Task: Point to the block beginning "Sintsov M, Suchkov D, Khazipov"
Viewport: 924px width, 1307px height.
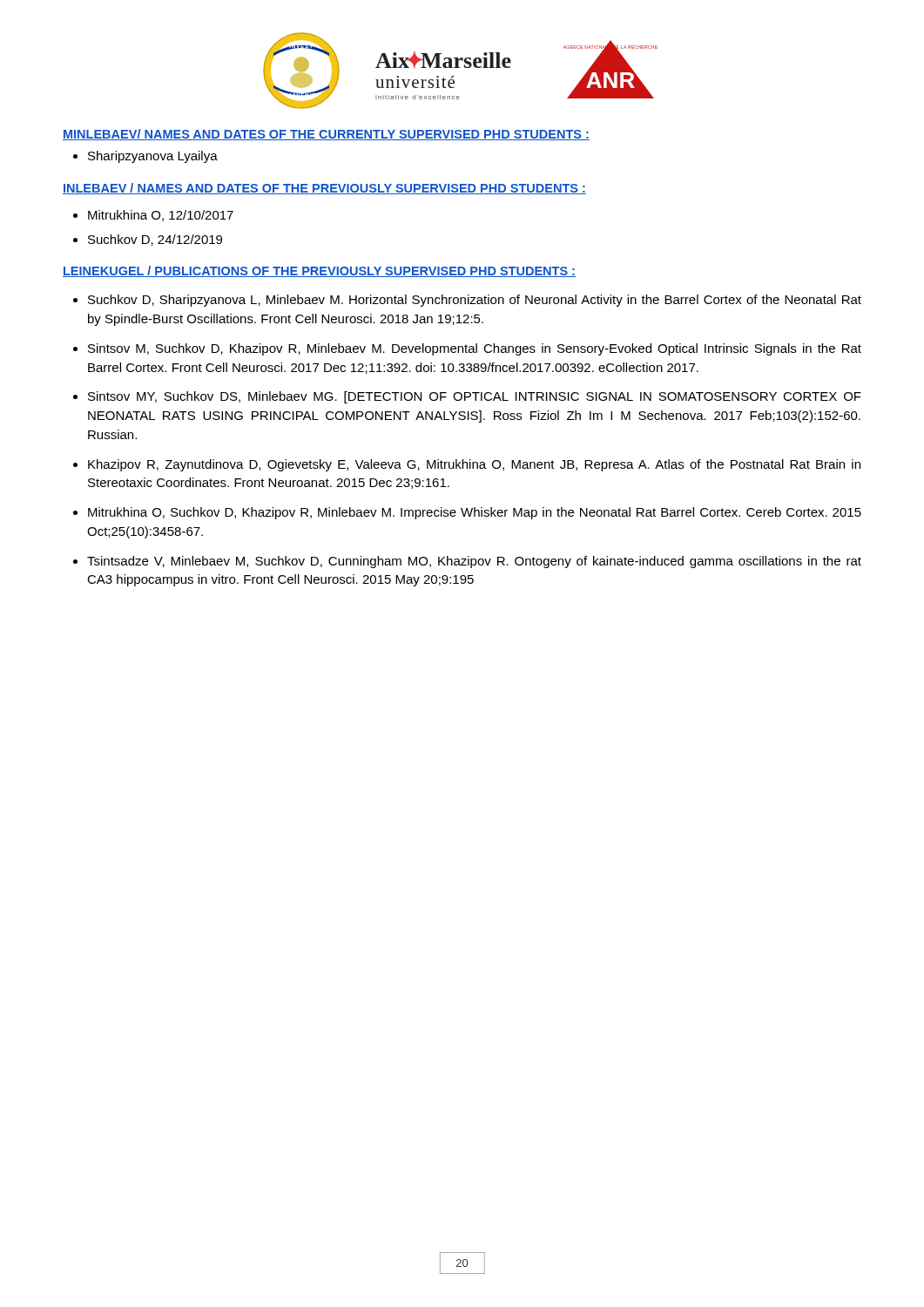Action: point(474,357)
